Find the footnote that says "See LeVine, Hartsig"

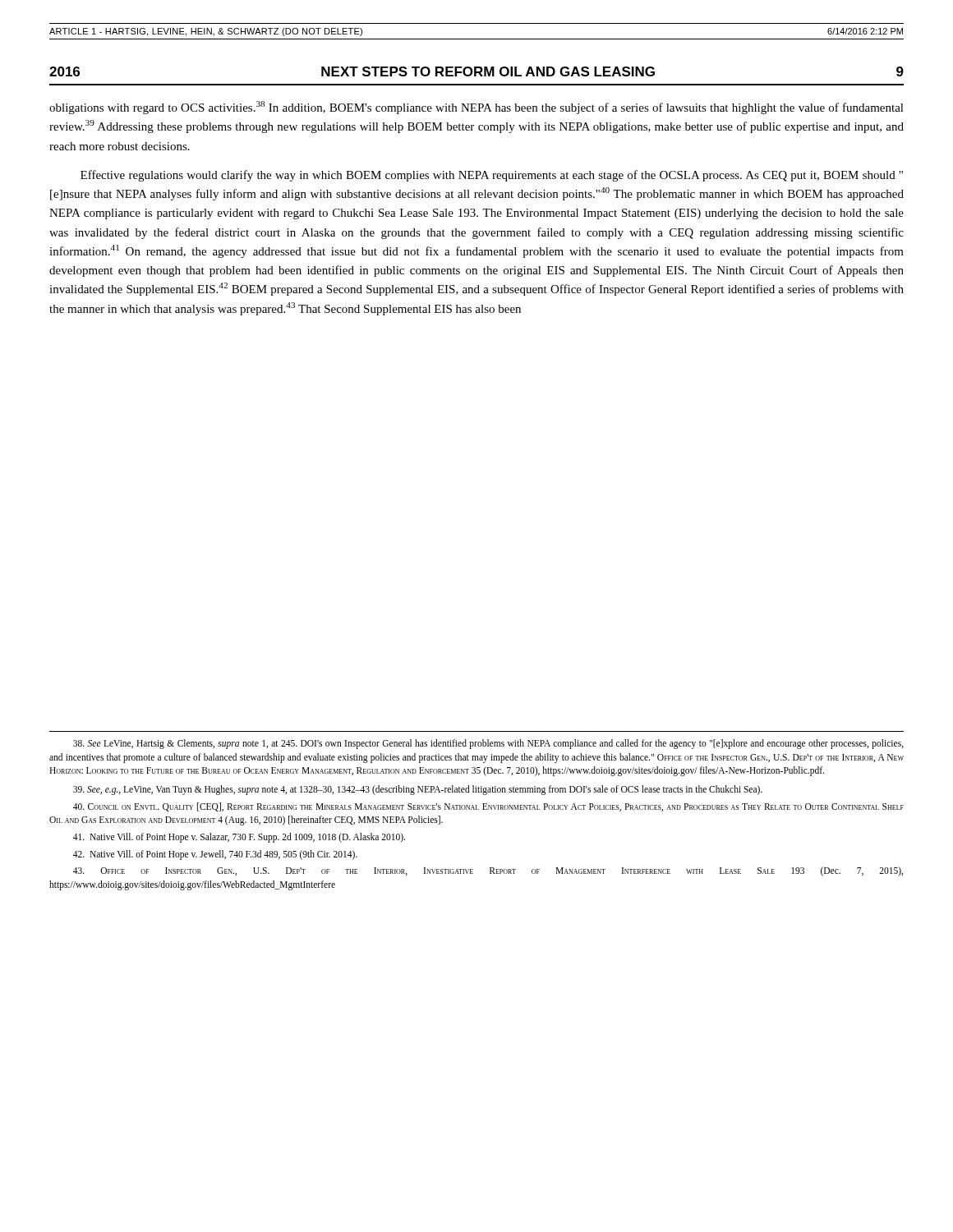click(476, 757)
